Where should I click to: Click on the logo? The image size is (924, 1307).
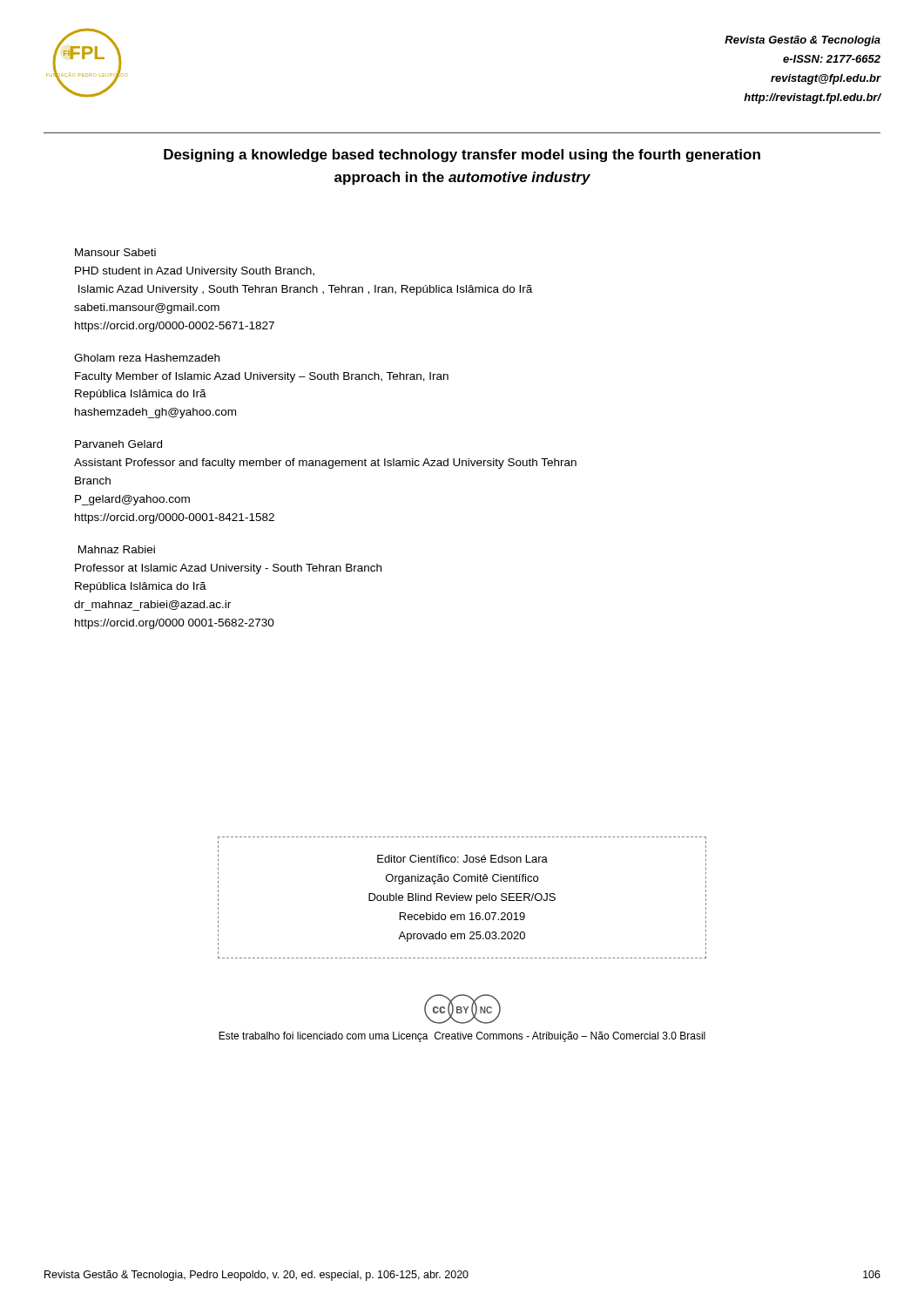[462, 1009]
